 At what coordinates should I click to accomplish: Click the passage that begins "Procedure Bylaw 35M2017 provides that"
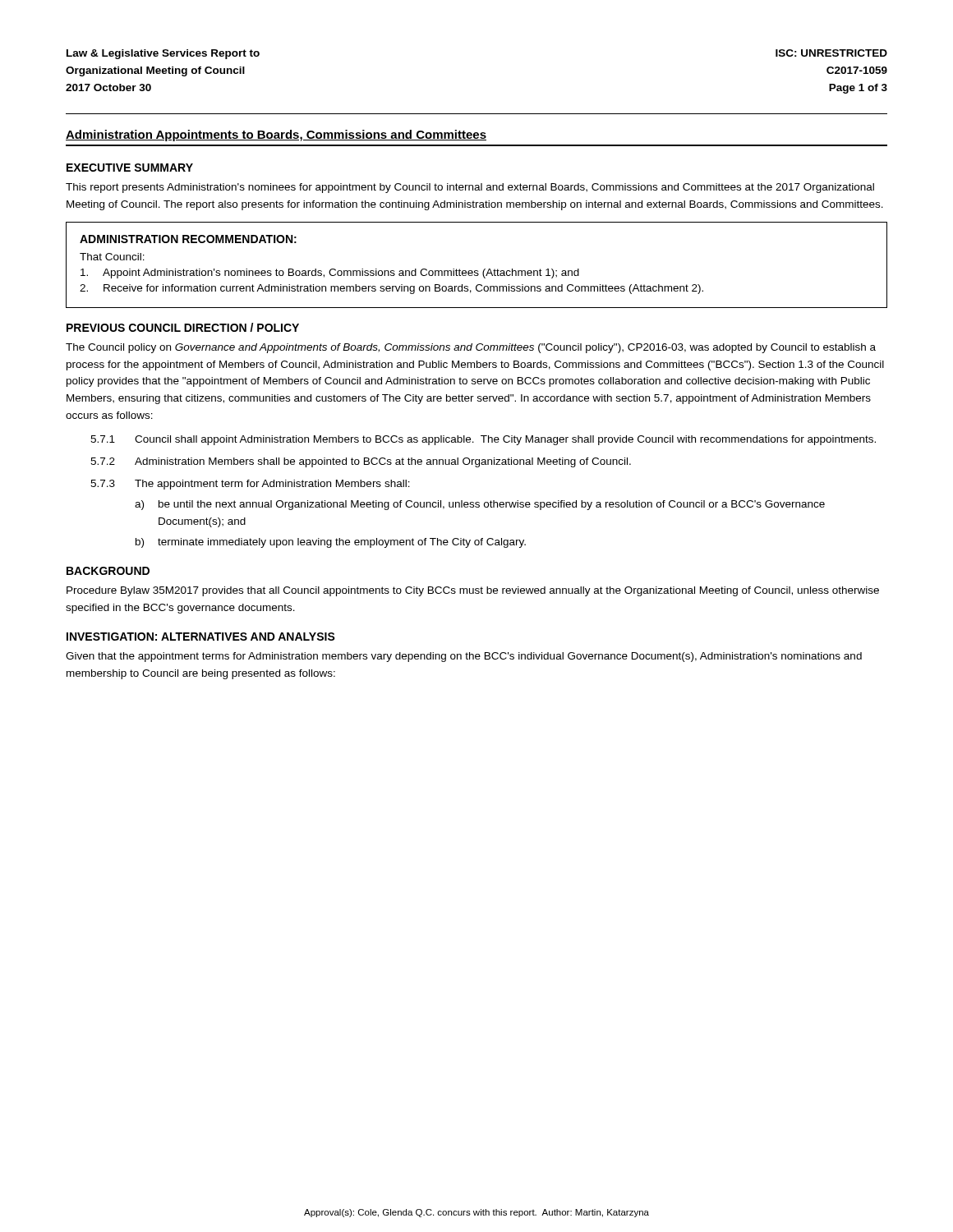tap(473, 599)
